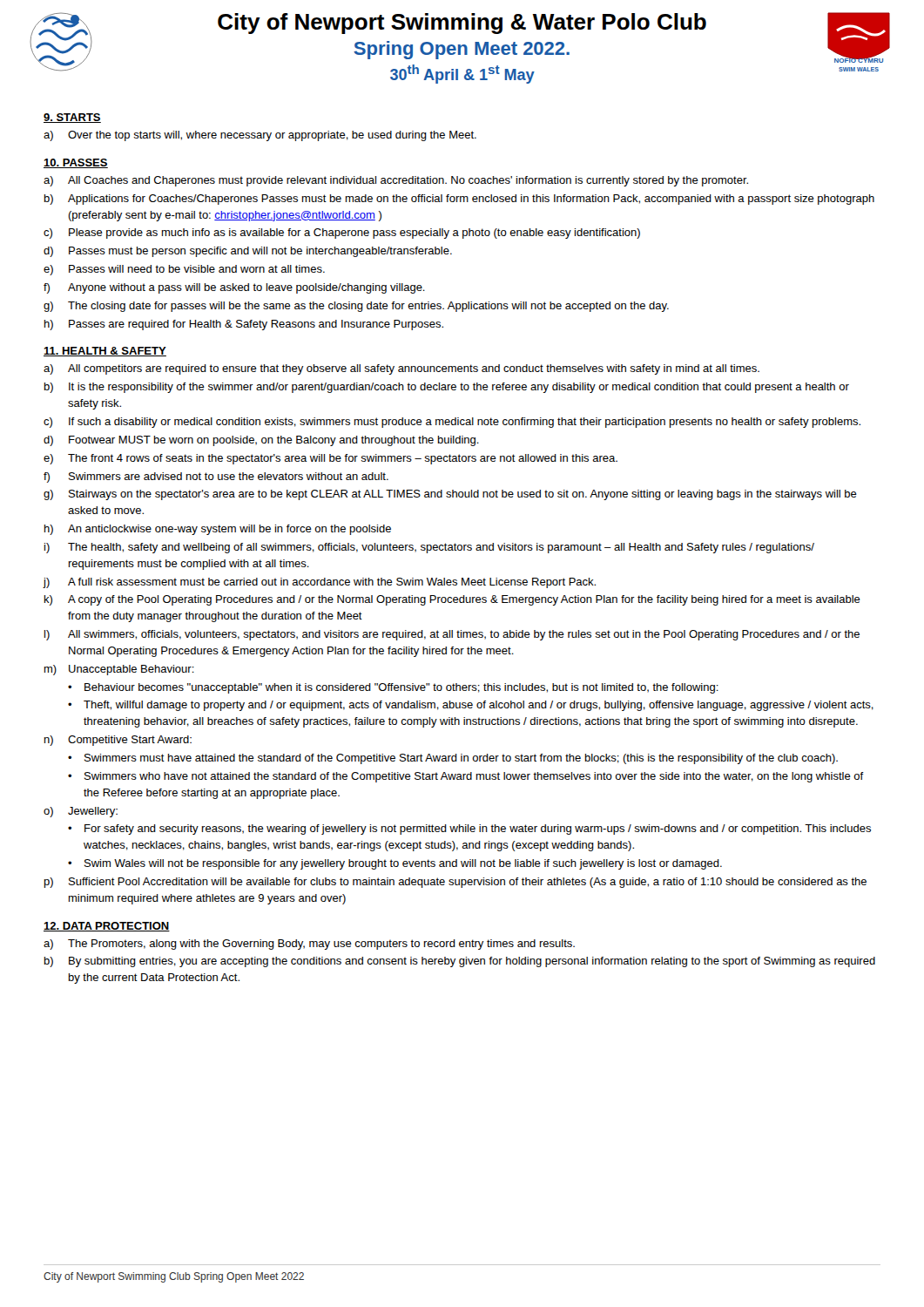
Task: Find the text block starting "g) Stairways on"
Action: (x=462, y=503)
